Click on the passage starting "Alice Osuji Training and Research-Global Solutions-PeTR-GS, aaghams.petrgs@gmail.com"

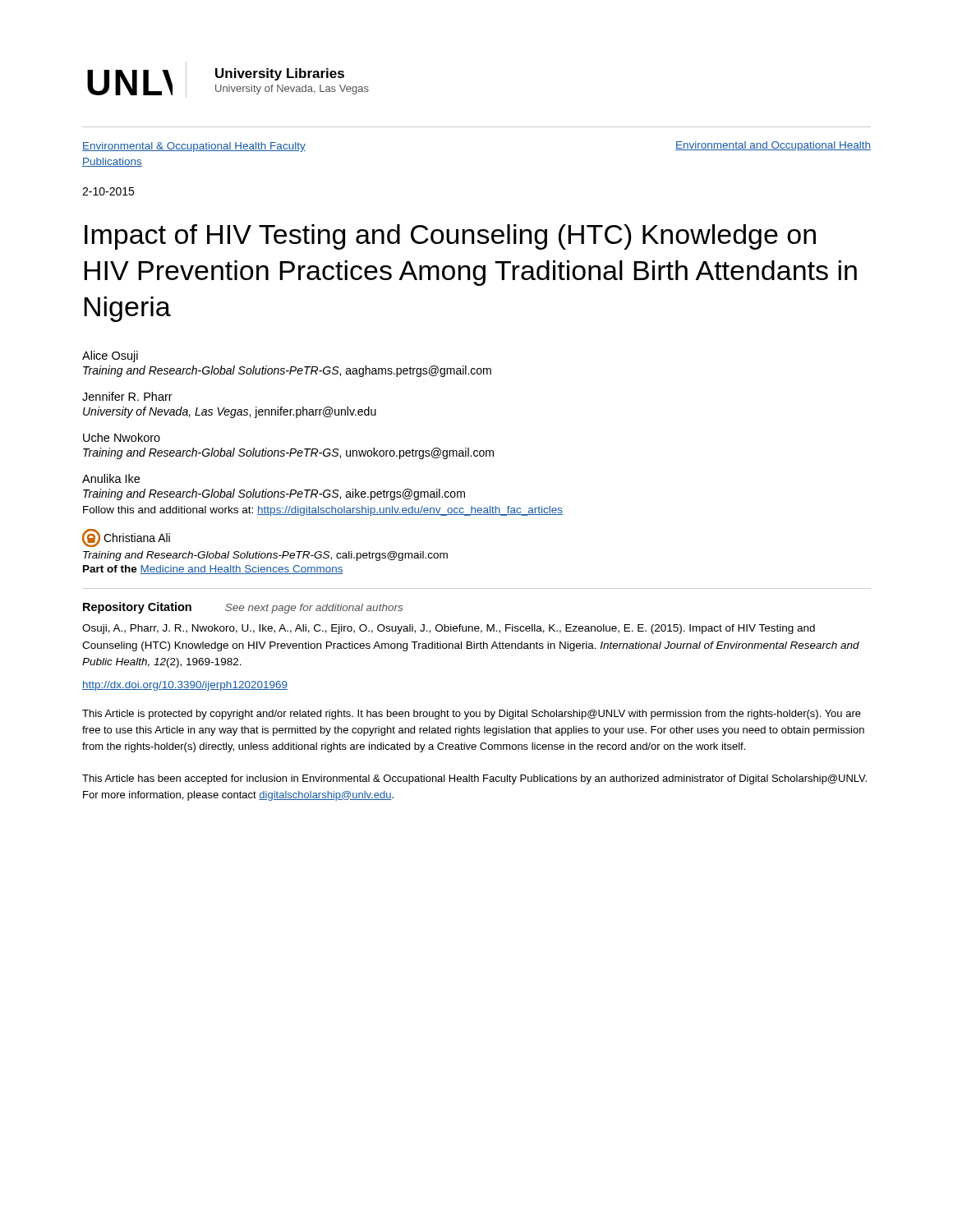point(476,363)
